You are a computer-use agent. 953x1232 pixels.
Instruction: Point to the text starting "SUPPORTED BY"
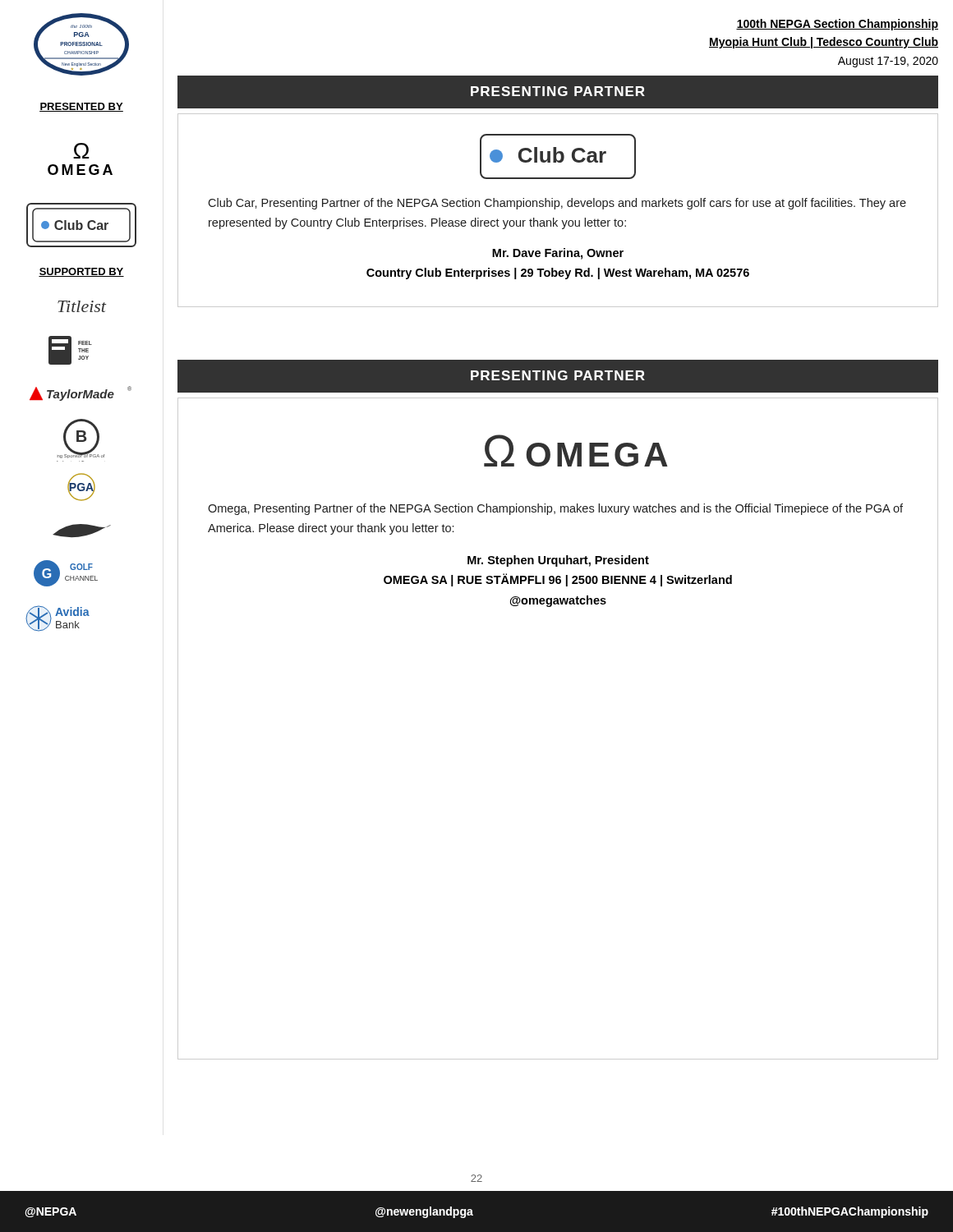pos(81,271)
